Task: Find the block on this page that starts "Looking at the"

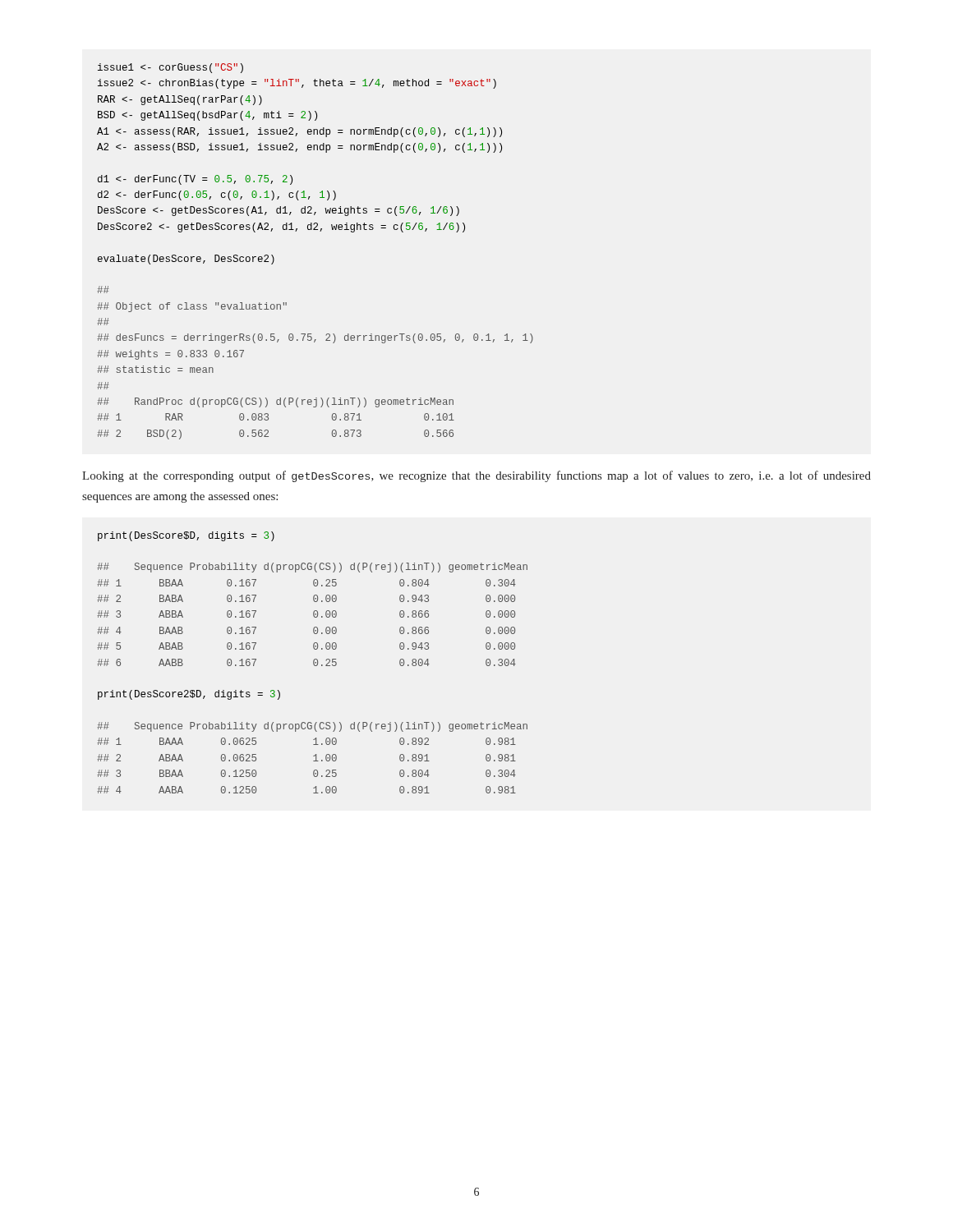Action: 476,486
